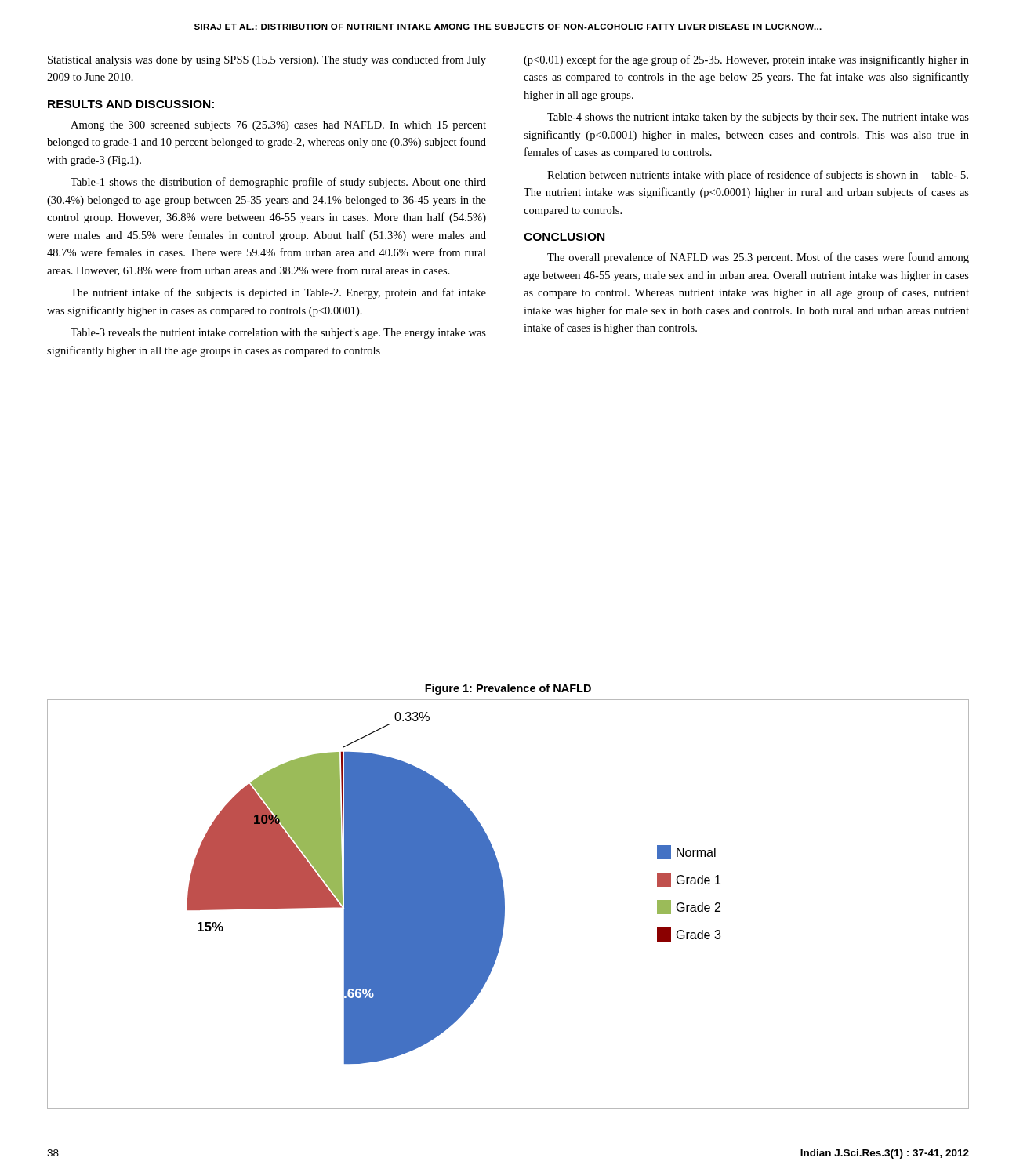Screen dimensions: 1176x1016
Task: Select the text block starting "(p<0.01) except for the age group of"
Action: pyautogui.click(x=746, y=135)
